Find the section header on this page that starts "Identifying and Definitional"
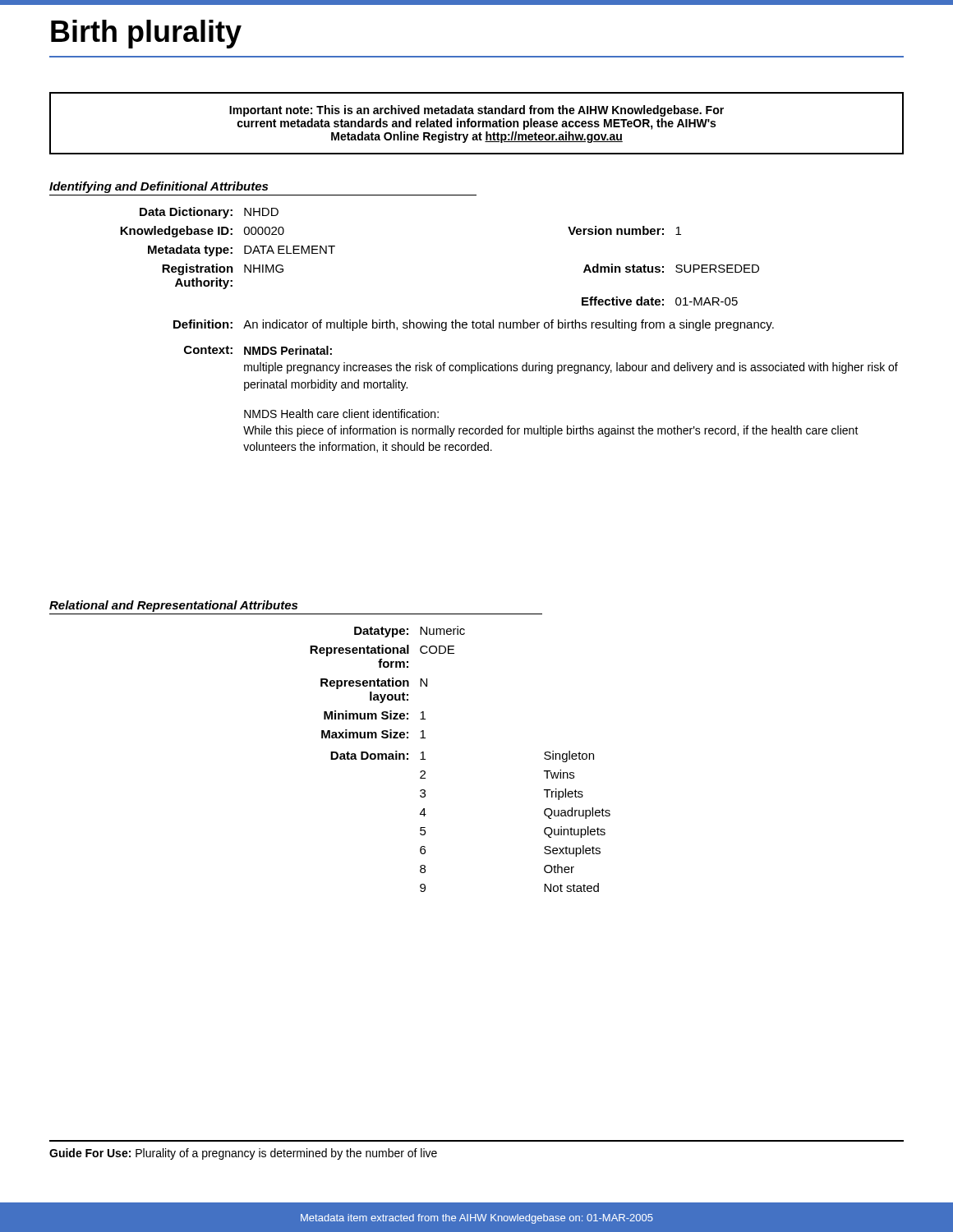The width and height of the screenshot is (953, 1232). click(159, 186)
